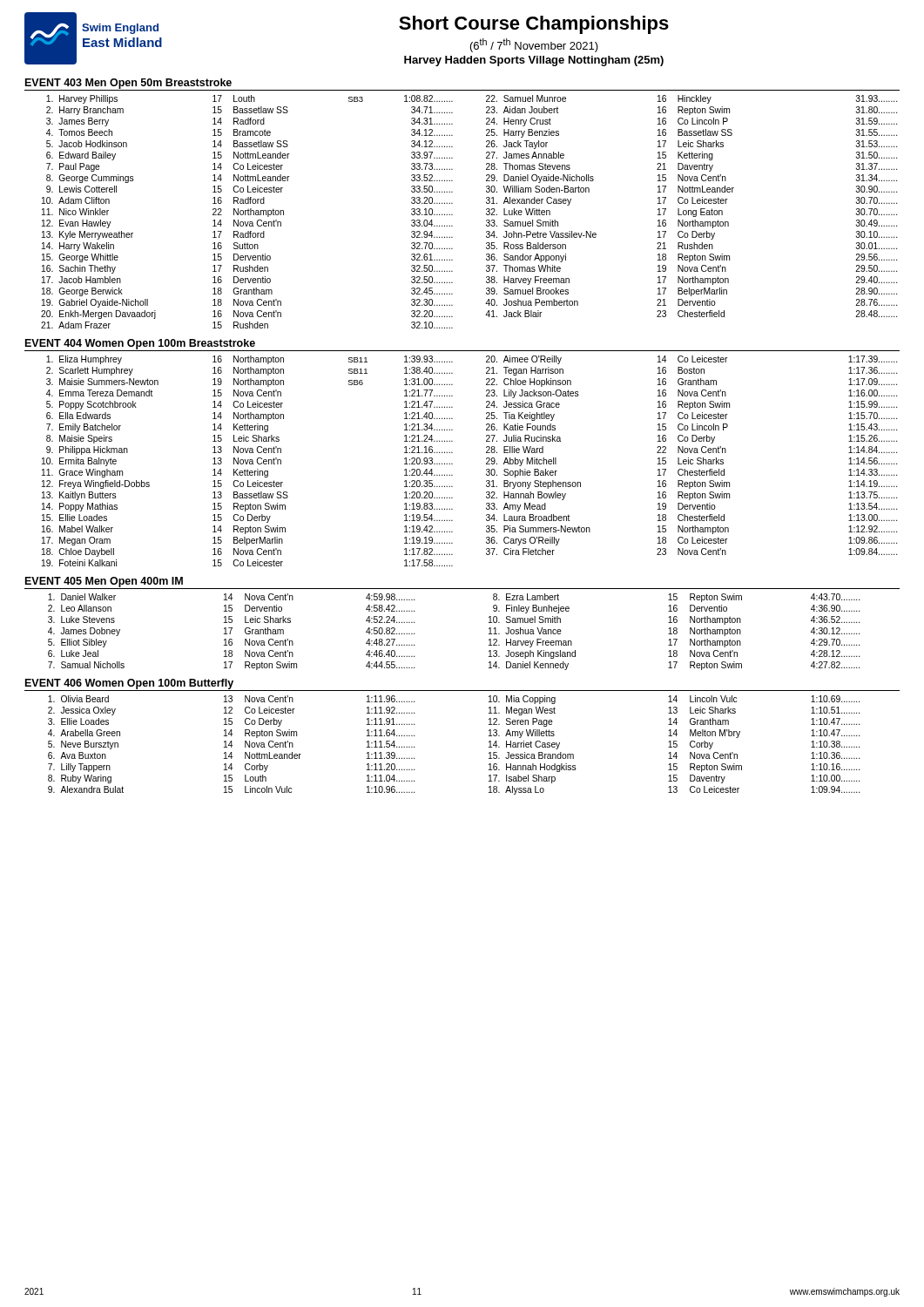
Task: Locate the region starting "EVENT 403 Men Open 50m Breaststroke"
Action: [128, 83]
